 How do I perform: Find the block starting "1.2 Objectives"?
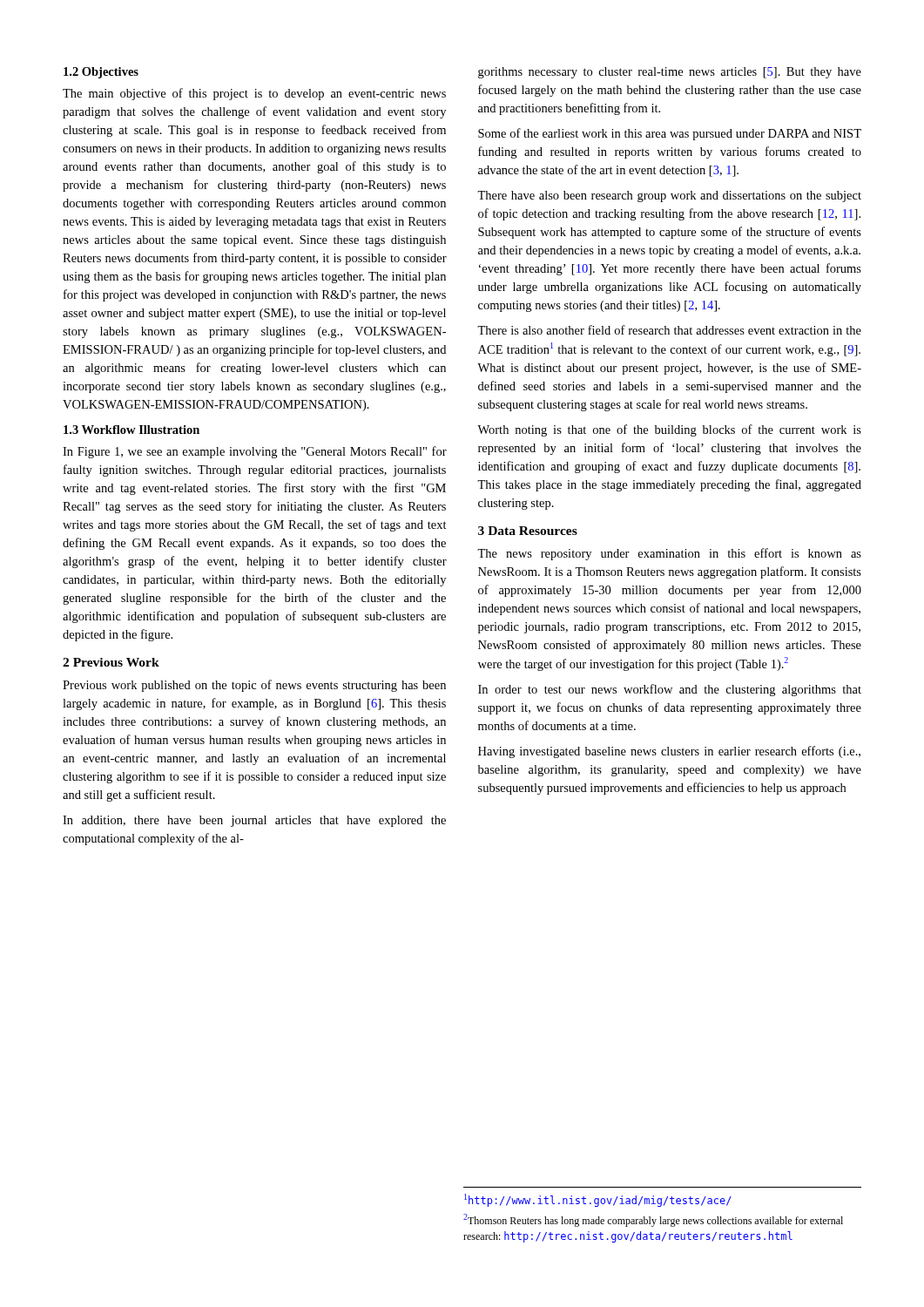(101, 71)
